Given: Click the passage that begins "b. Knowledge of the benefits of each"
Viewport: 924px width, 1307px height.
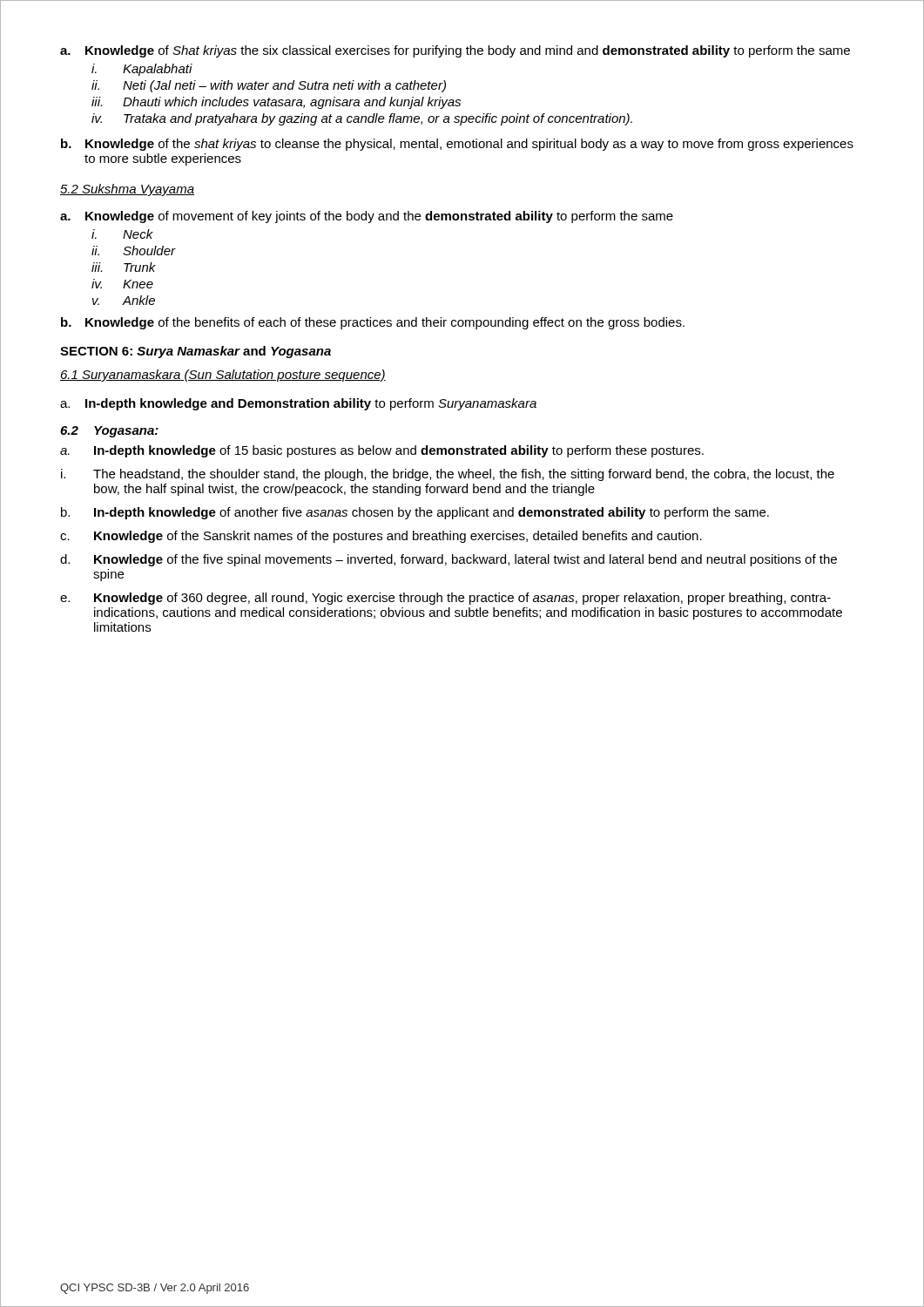Looking at the screenshot, I should pyautogui.click(x=462, y=322).
